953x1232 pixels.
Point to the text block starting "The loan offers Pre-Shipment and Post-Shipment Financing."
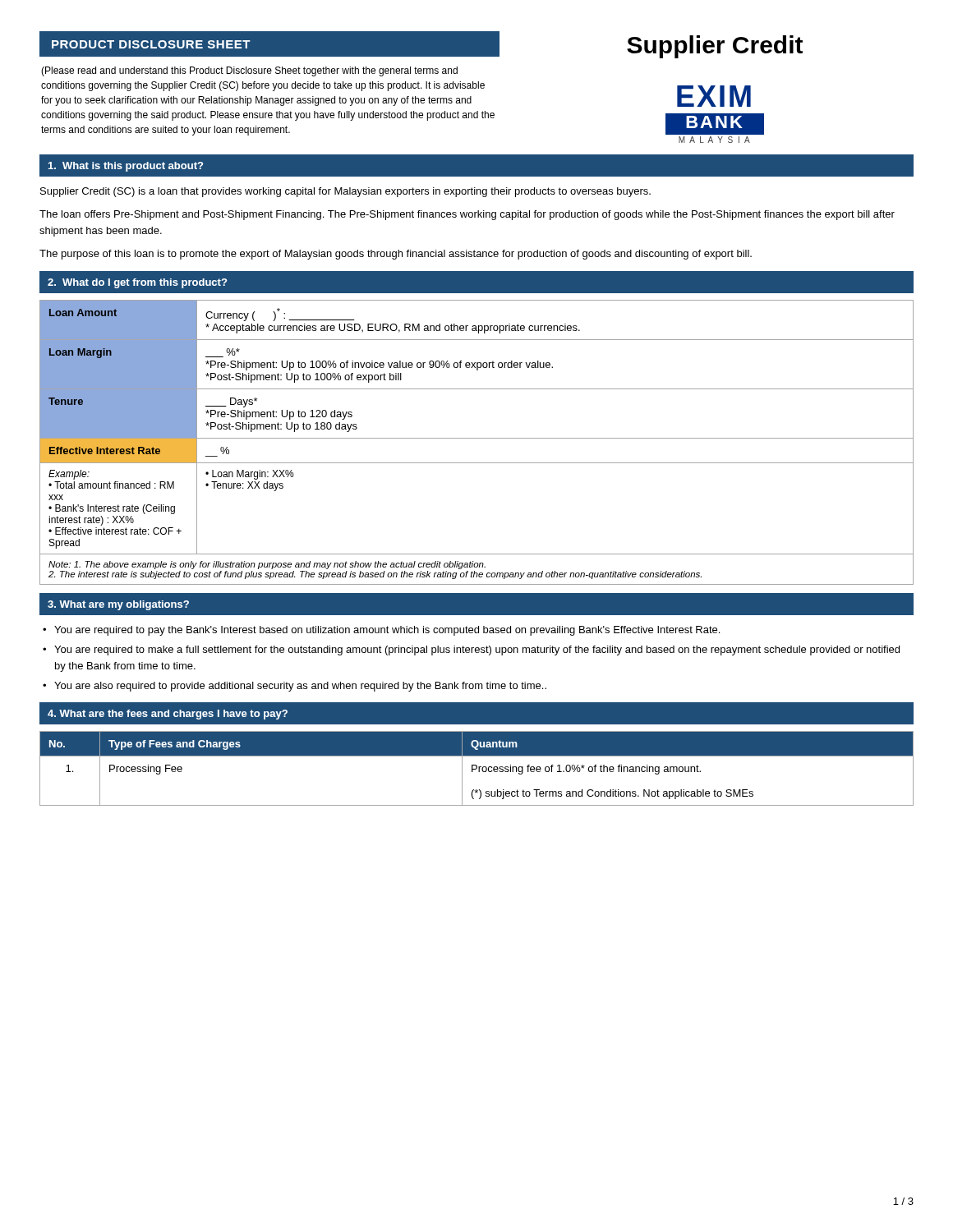tap(467, 222)
